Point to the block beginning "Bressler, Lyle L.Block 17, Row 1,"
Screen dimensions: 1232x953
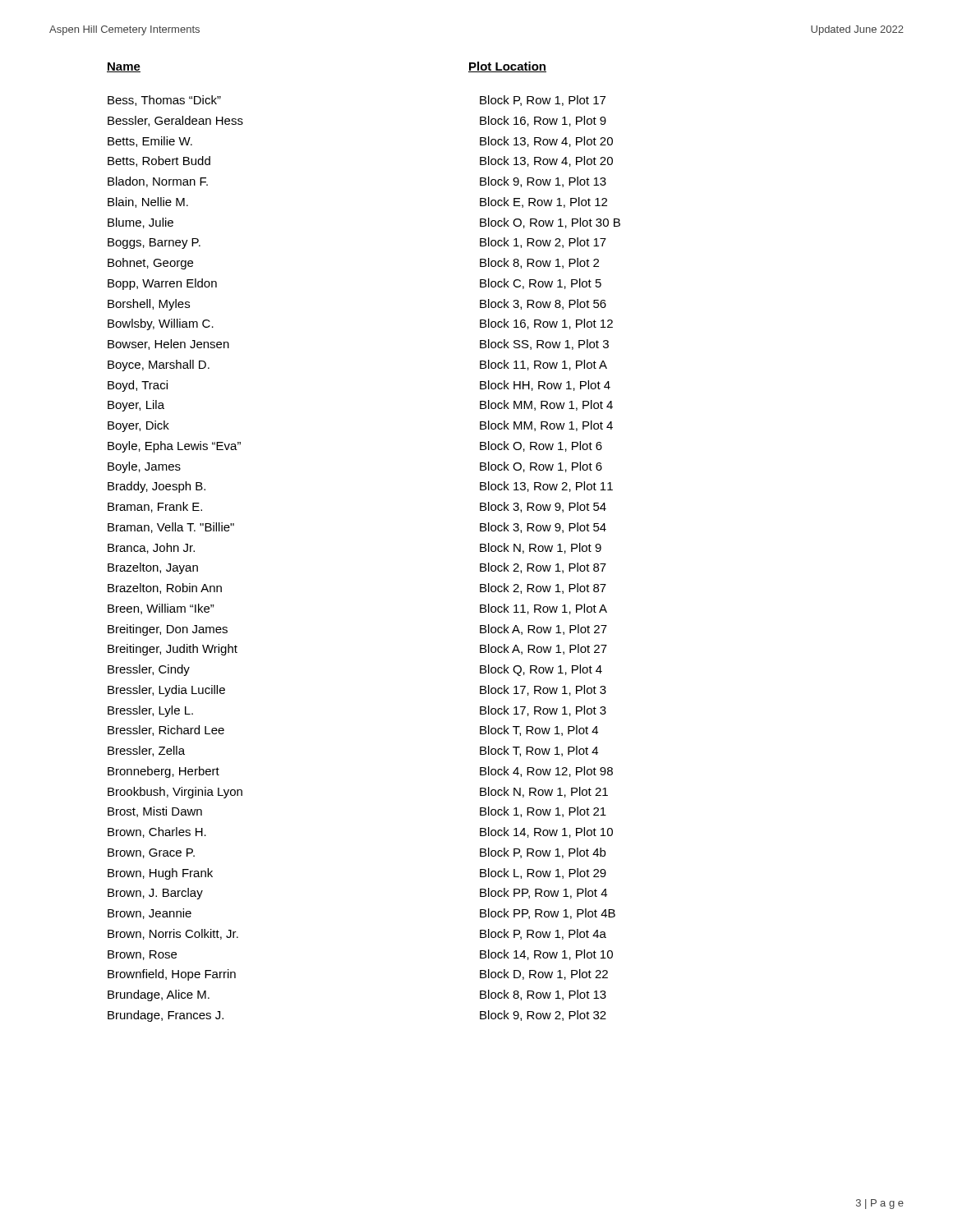476,710
